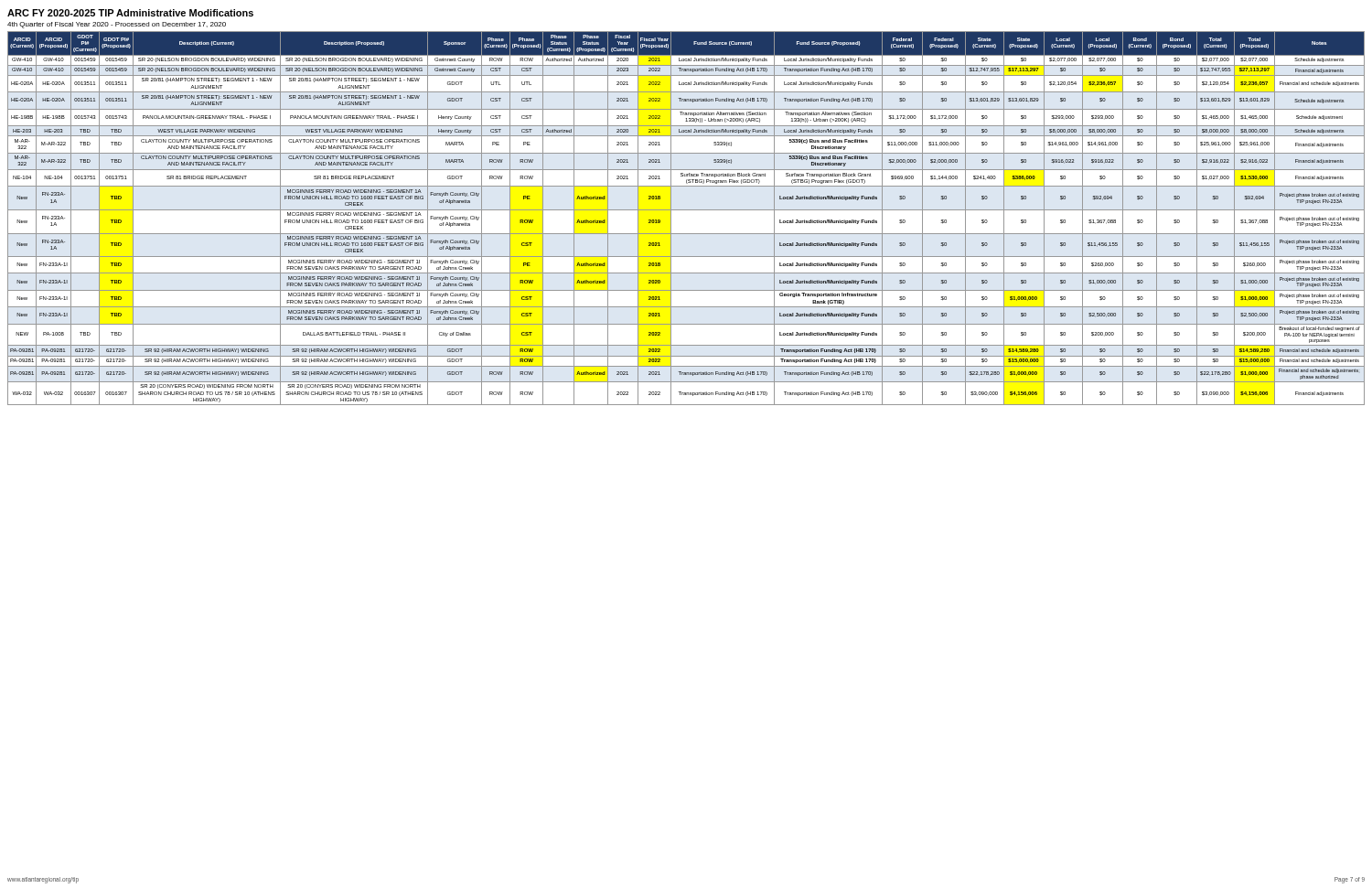The width and height of the screenshot is (1372, 888).
Task: Locate the table
Action: coord(686,218)
